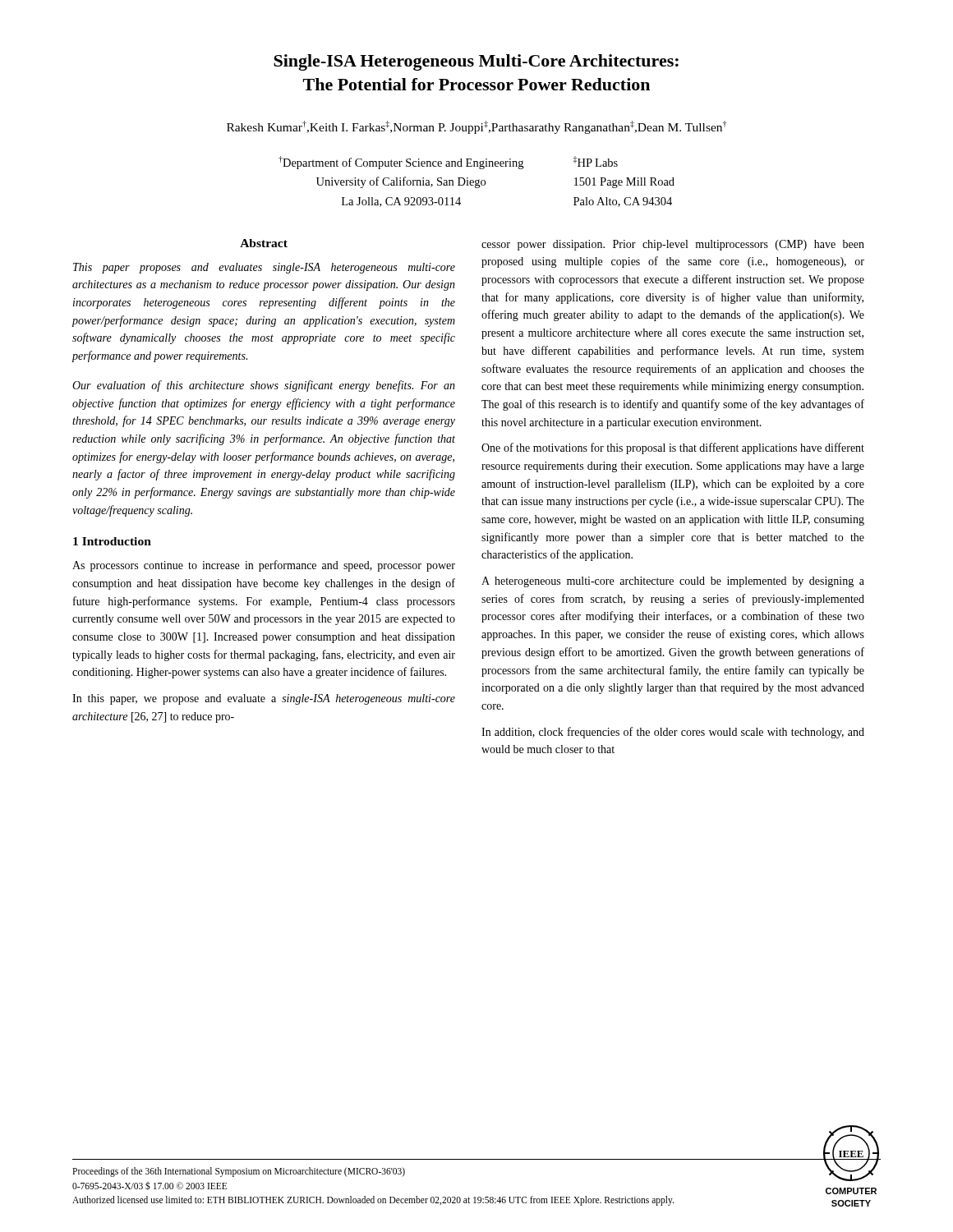
Task: Find the passage starting "Rakesh Kumar†,Keith I. Farkas‡,Norman P."
Action: [x=476, y=127]
